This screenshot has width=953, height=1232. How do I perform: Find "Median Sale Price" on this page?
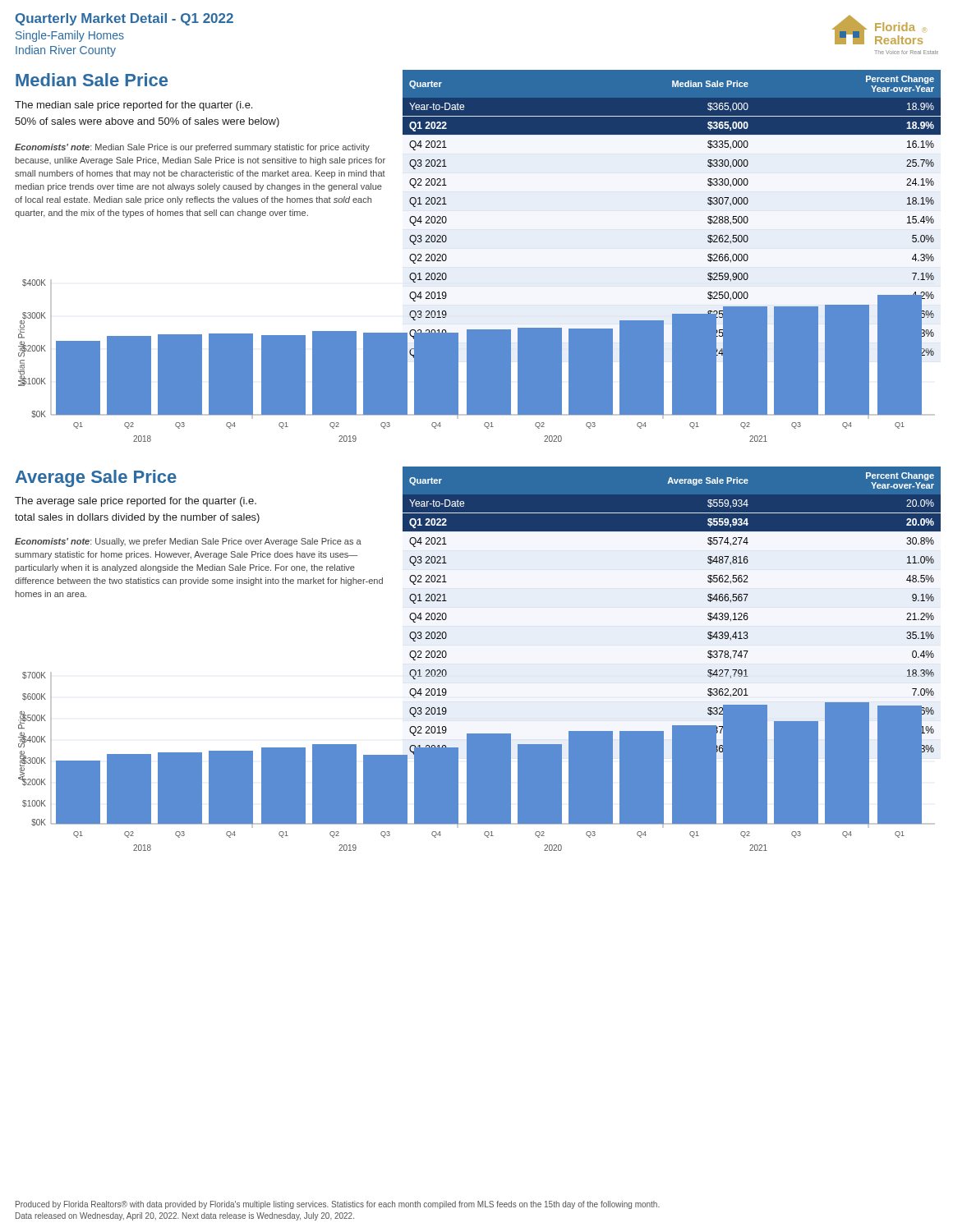[92, 80]
